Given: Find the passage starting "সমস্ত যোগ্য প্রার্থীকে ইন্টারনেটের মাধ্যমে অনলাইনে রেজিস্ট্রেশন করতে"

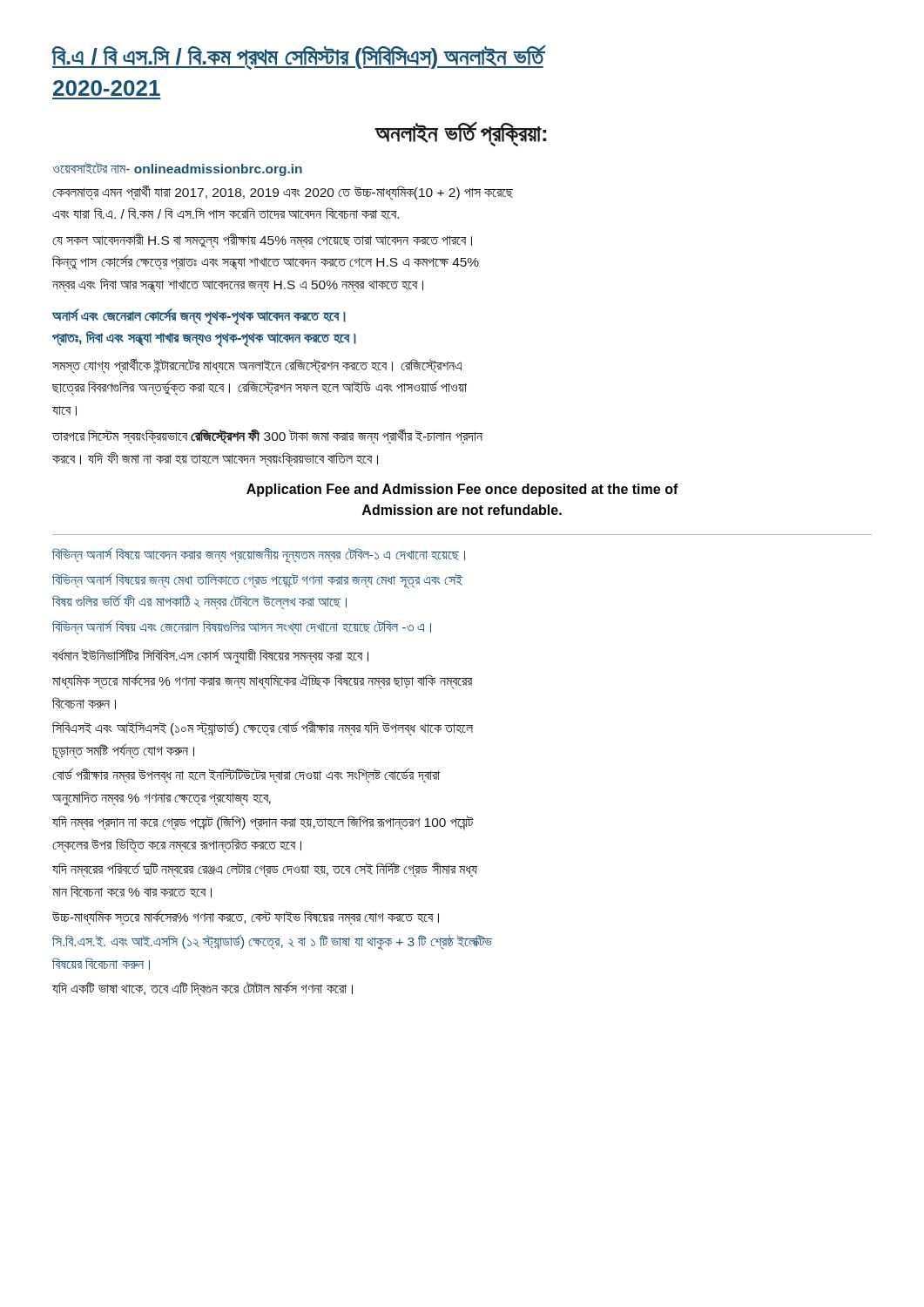Looking at the screenshot, I should pos(260,388).
